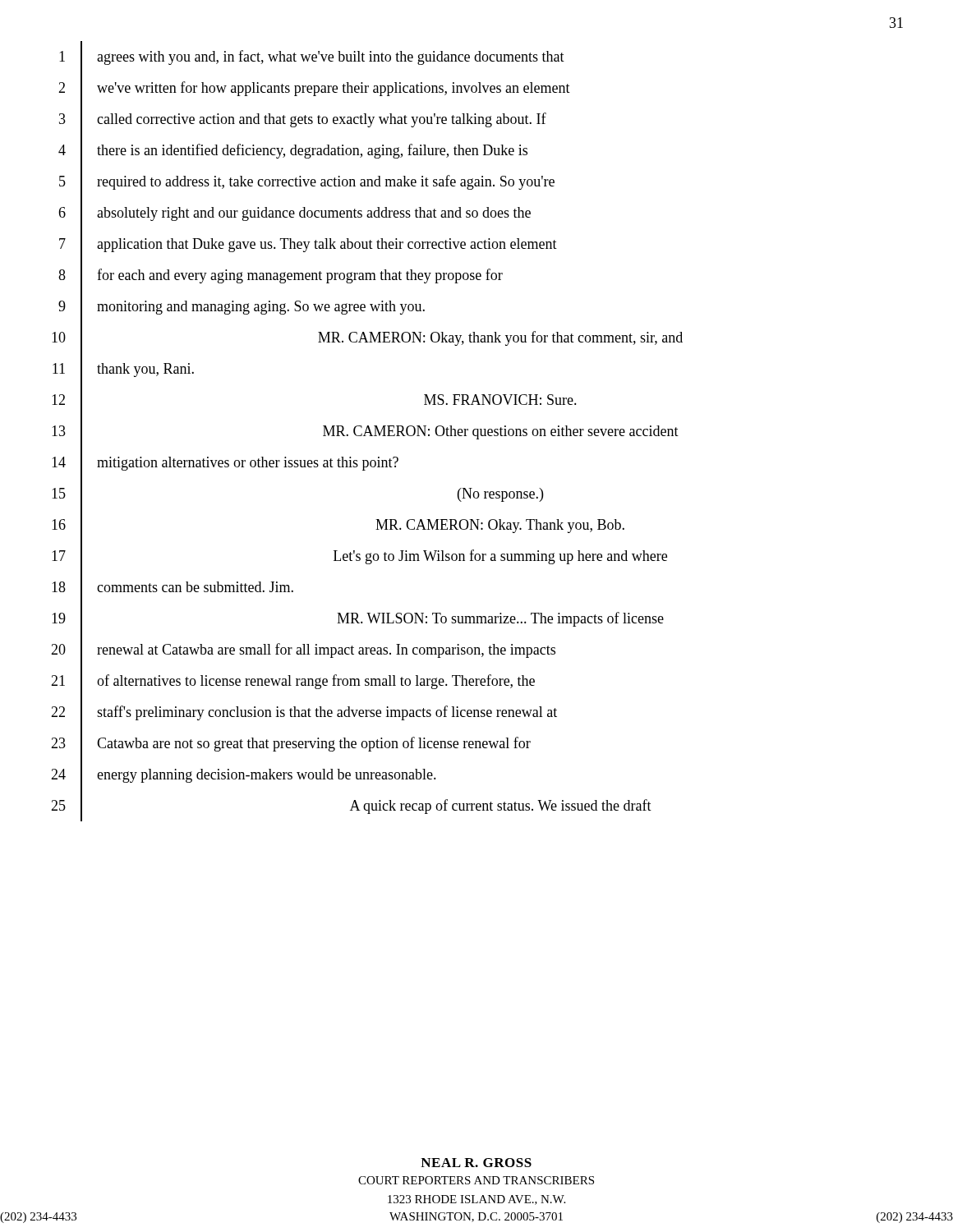Select the list item that says "17 Let's go to Jim"
The width and height of the screenshot is (953, 1232).
tap(476, 556)
